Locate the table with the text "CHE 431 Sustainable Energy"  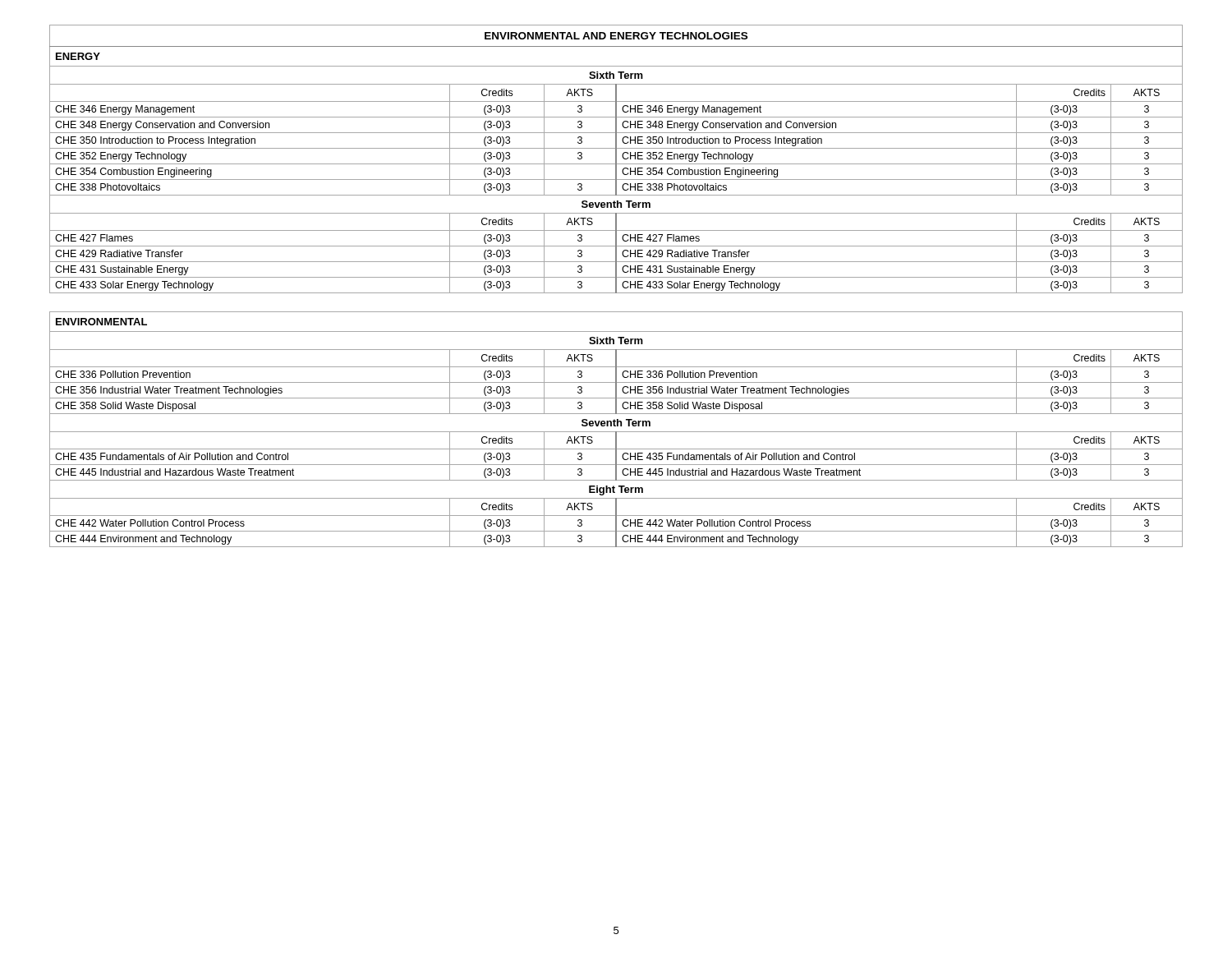point(616,159)
